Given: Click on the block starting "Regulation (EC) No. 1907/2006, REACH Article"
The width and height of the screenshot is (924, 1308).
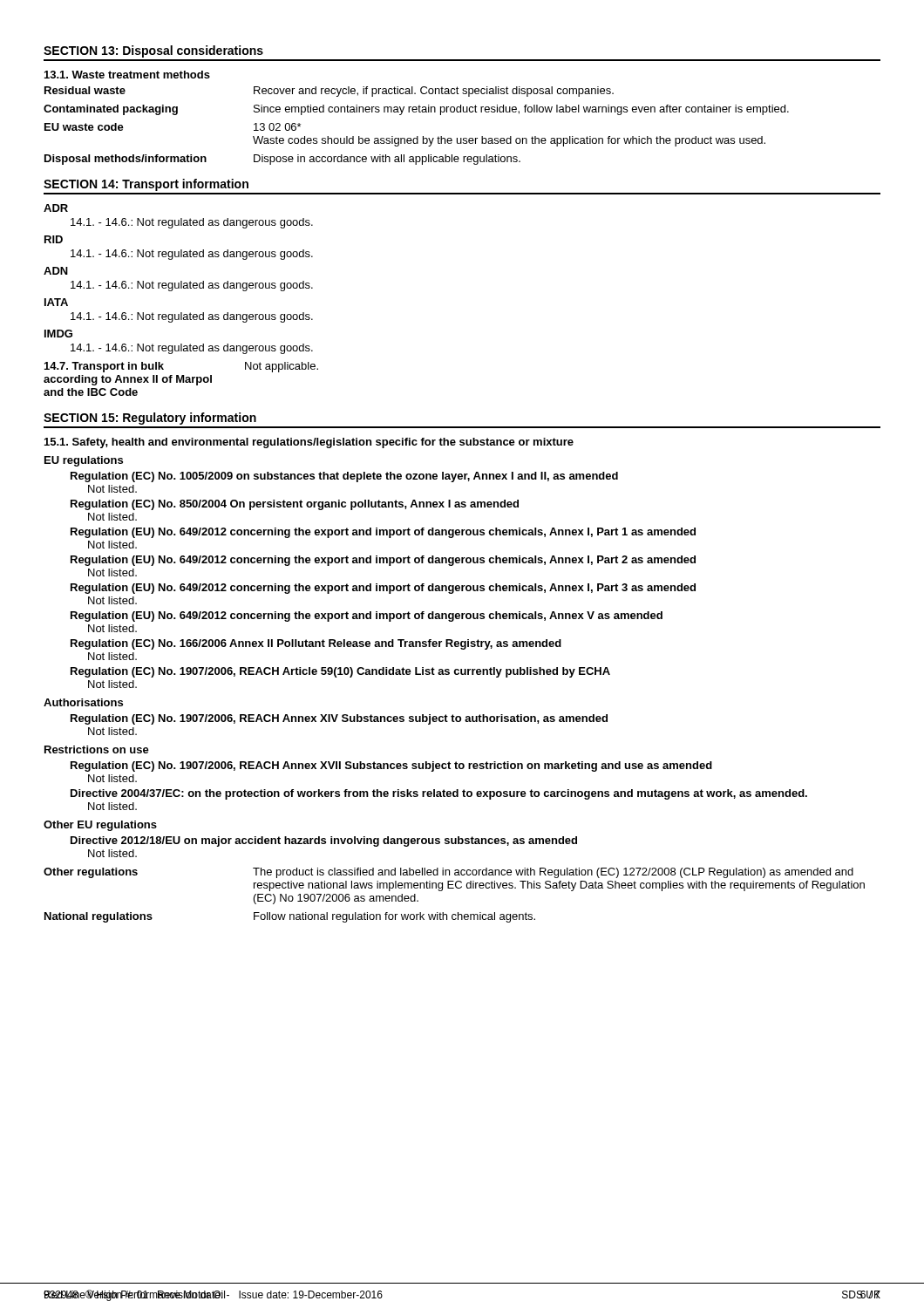Looking at the screenshot, I should pyautogui.click(x=340, y=678).
